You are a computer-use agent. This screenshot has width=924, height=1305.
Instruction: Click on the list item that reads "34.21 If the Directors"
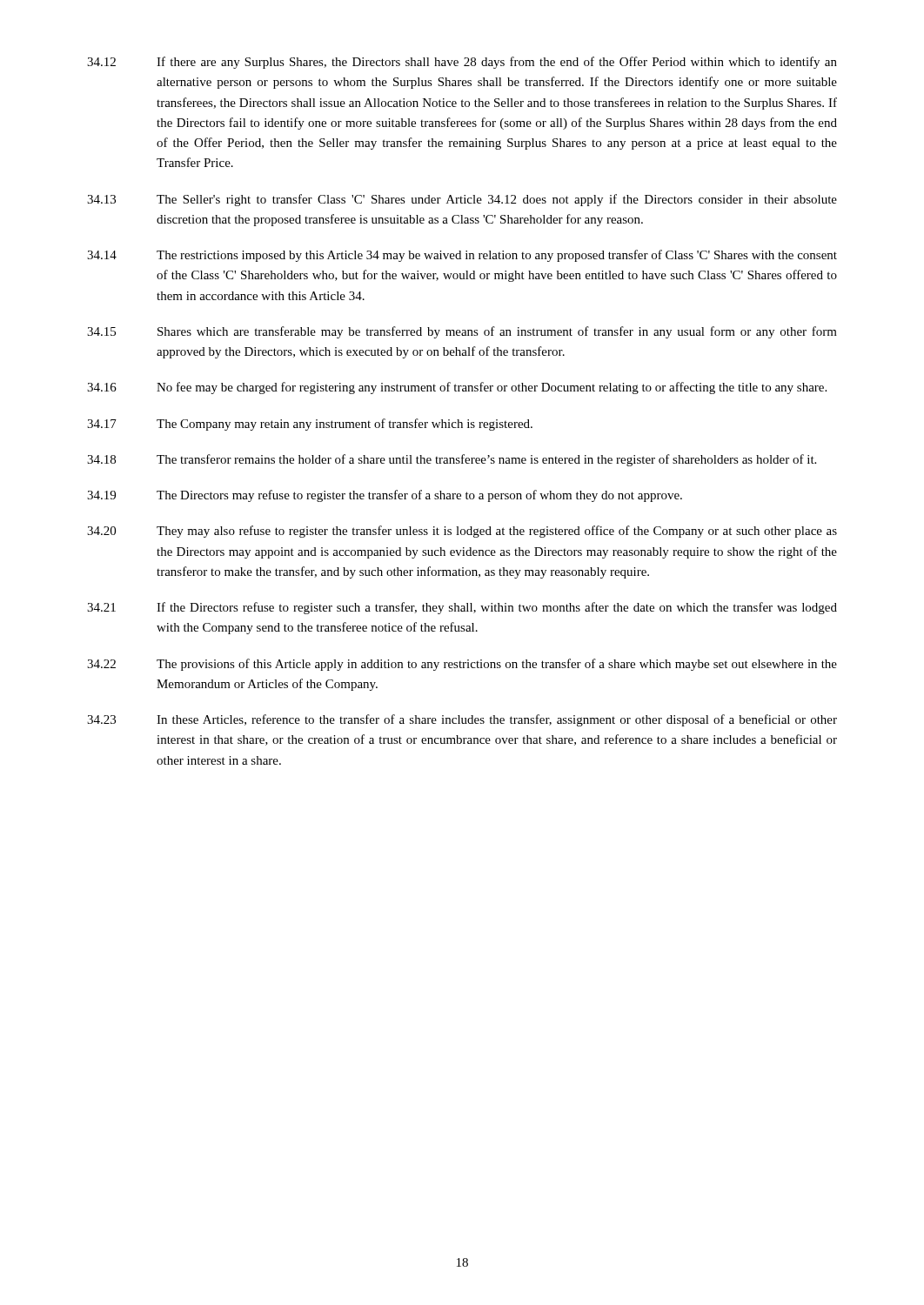point(462,618)
